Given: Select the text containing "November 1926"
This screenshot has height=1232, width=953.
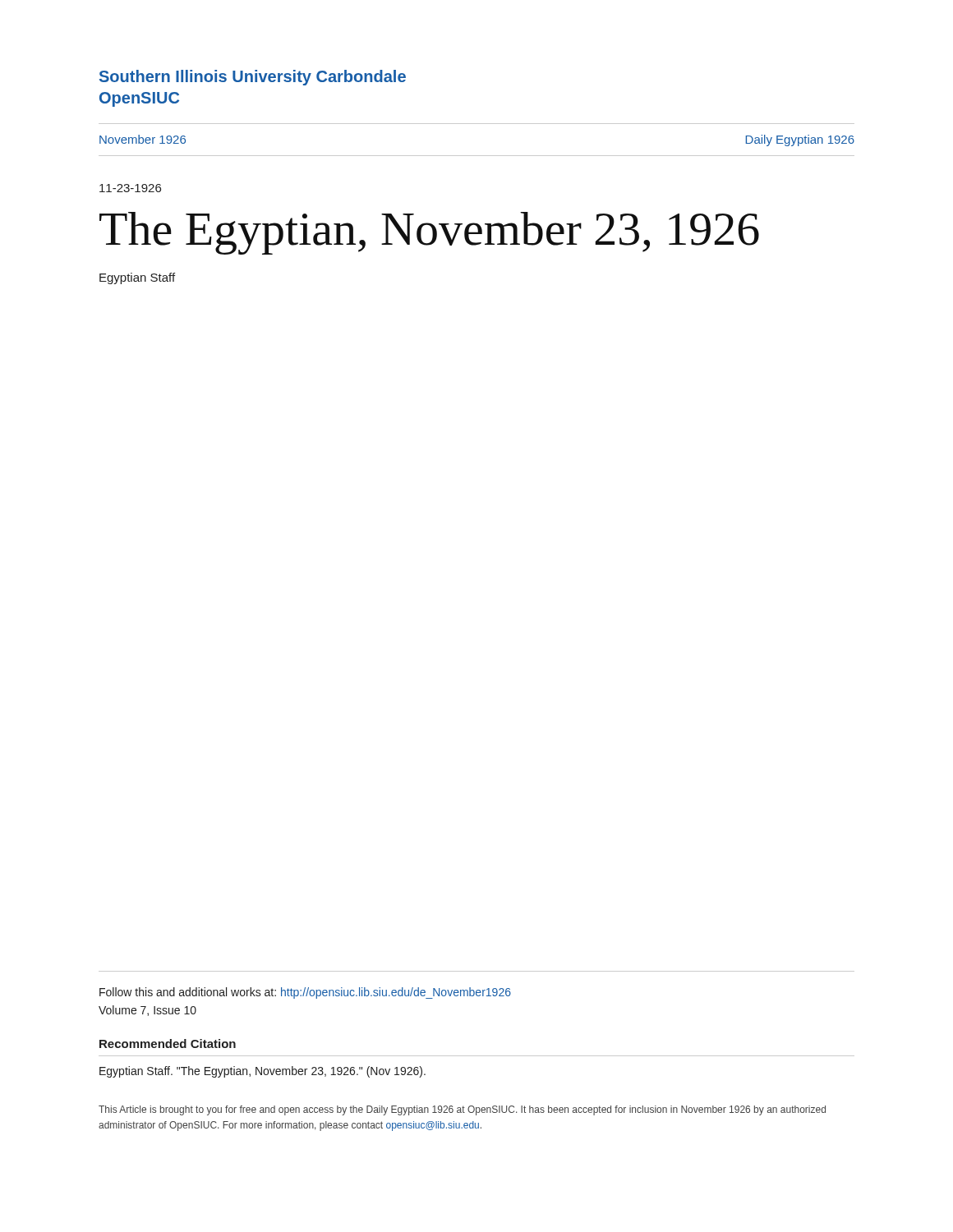Looking at the screenshot, I should pos(142,139).
